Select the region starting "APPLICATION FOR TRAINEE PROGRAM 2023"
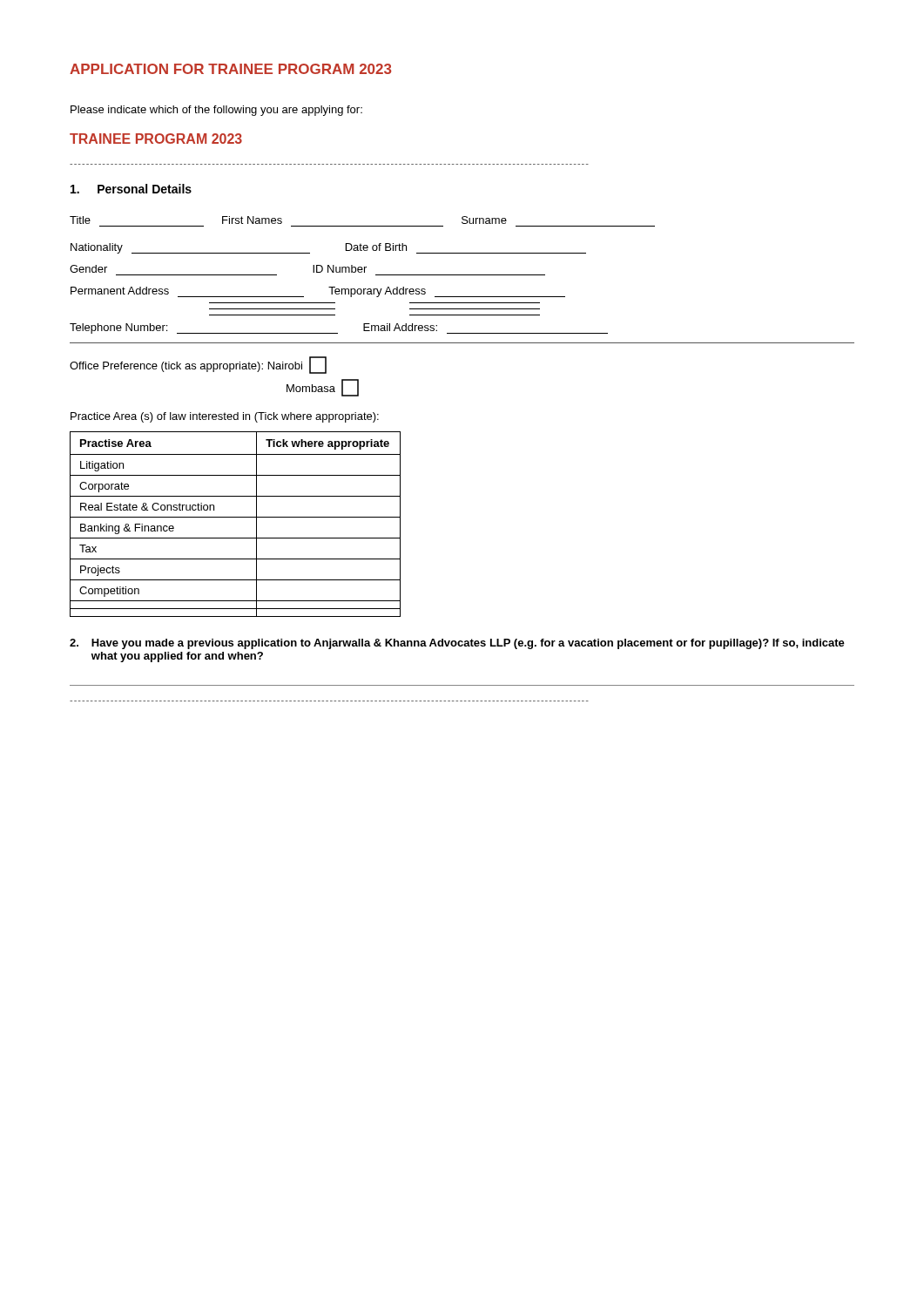 coord(231,69)
